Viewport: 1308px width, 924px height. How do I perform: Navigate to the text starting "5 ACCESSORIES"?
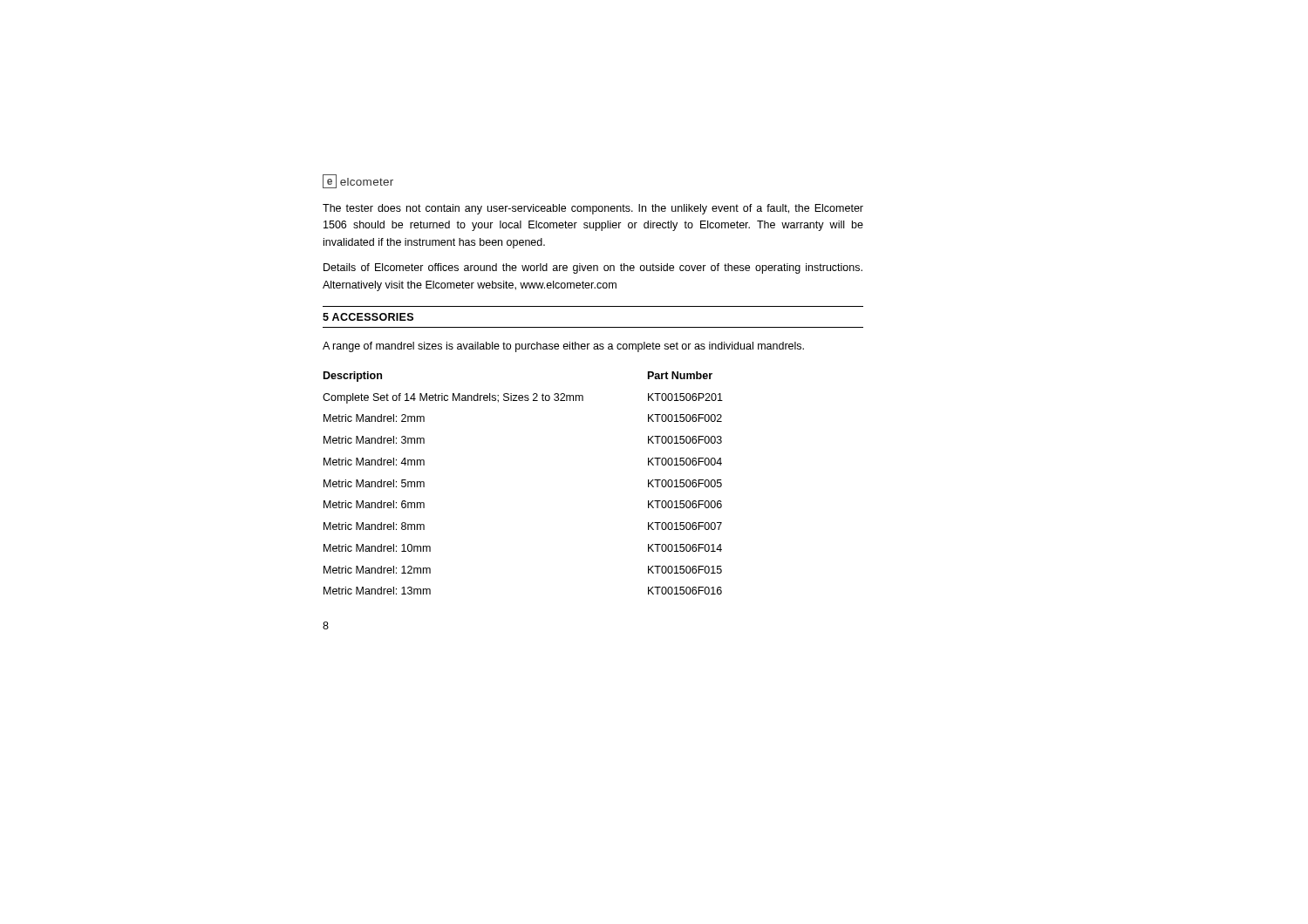point(368,317)
